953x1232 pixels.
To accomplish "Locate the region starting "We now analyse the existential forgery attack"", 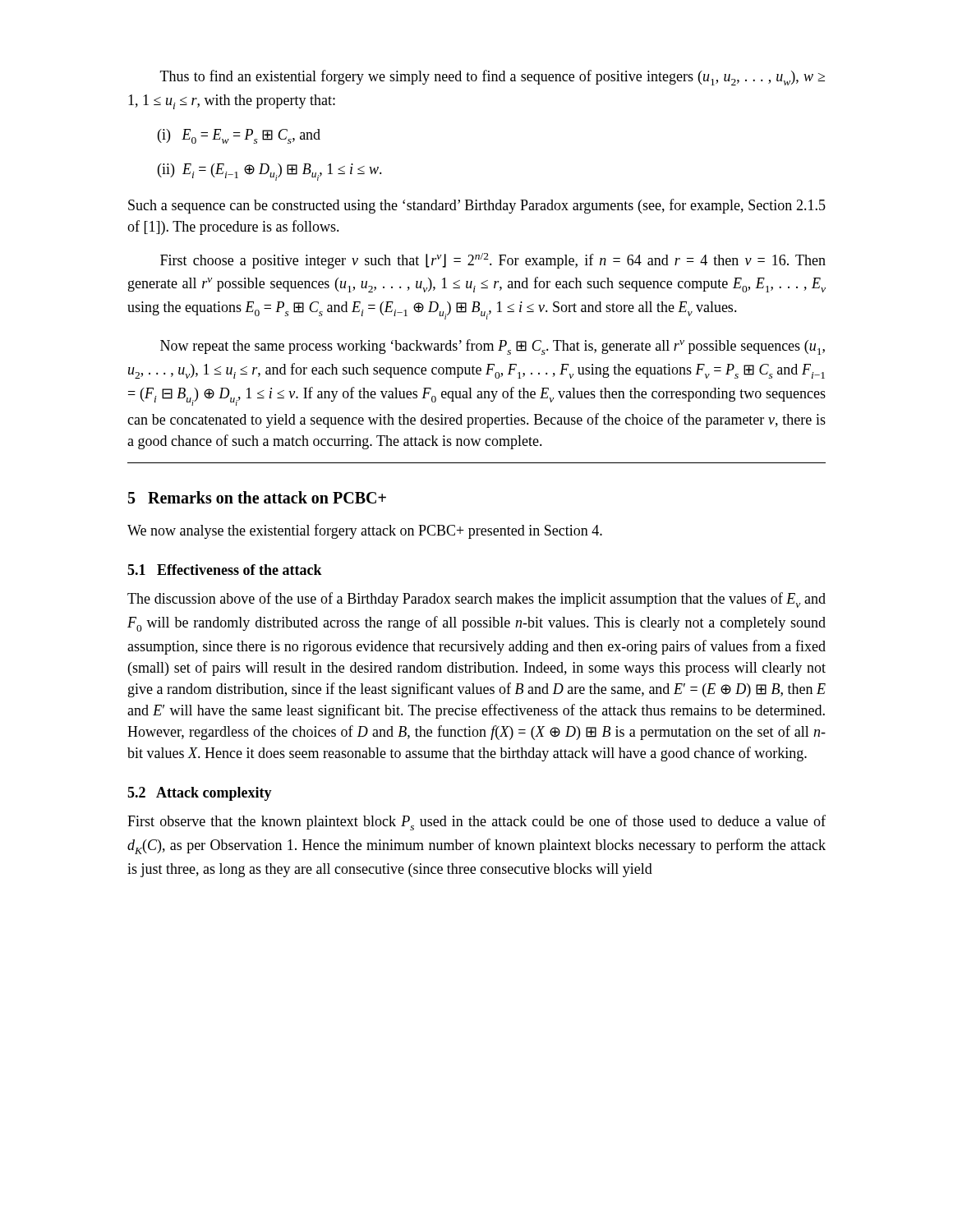I will [x=476, y=530].
